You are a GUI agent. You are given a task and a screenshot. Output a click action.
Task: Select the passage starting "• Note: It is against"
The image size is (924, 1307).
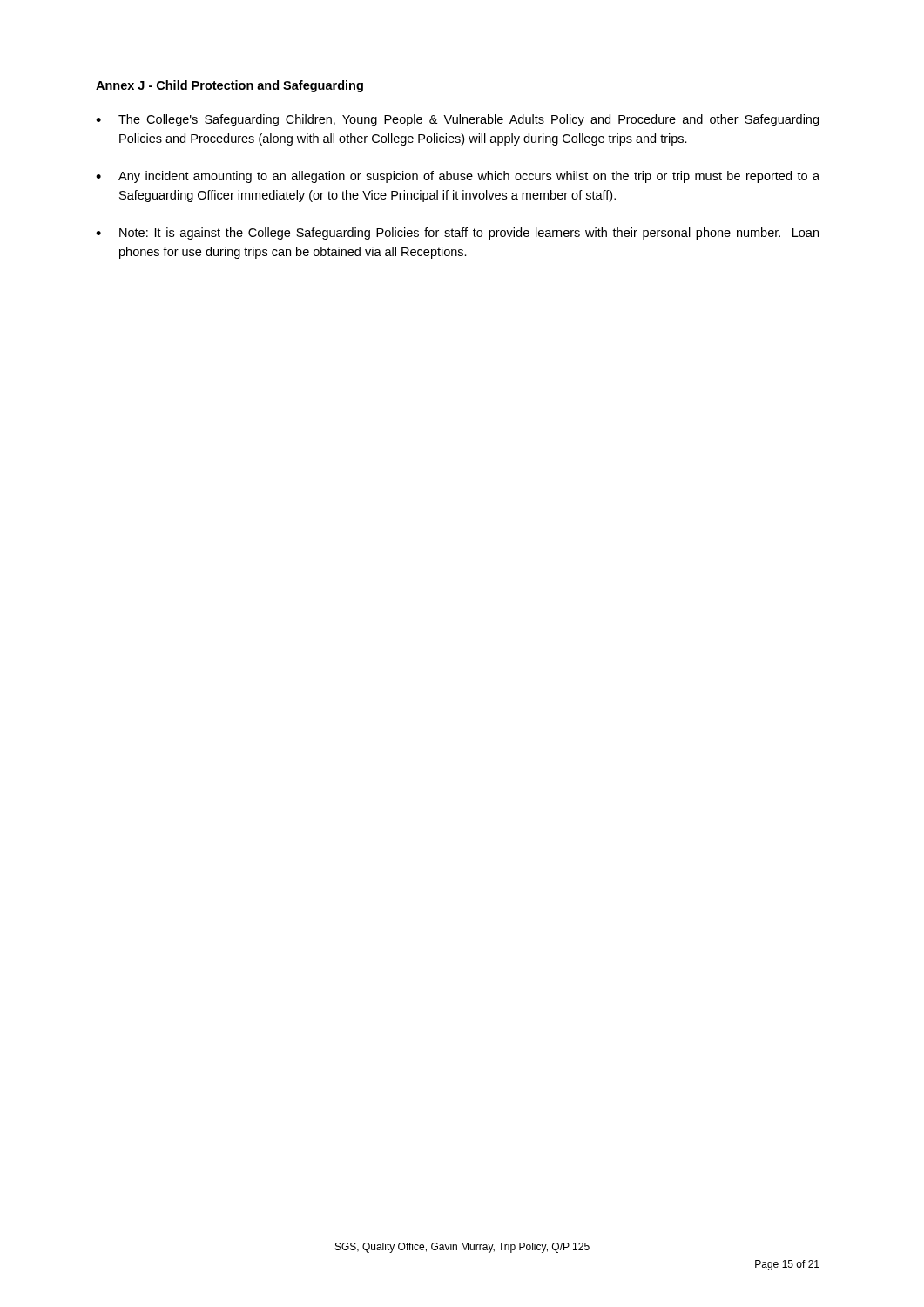[x=458, y=243]
